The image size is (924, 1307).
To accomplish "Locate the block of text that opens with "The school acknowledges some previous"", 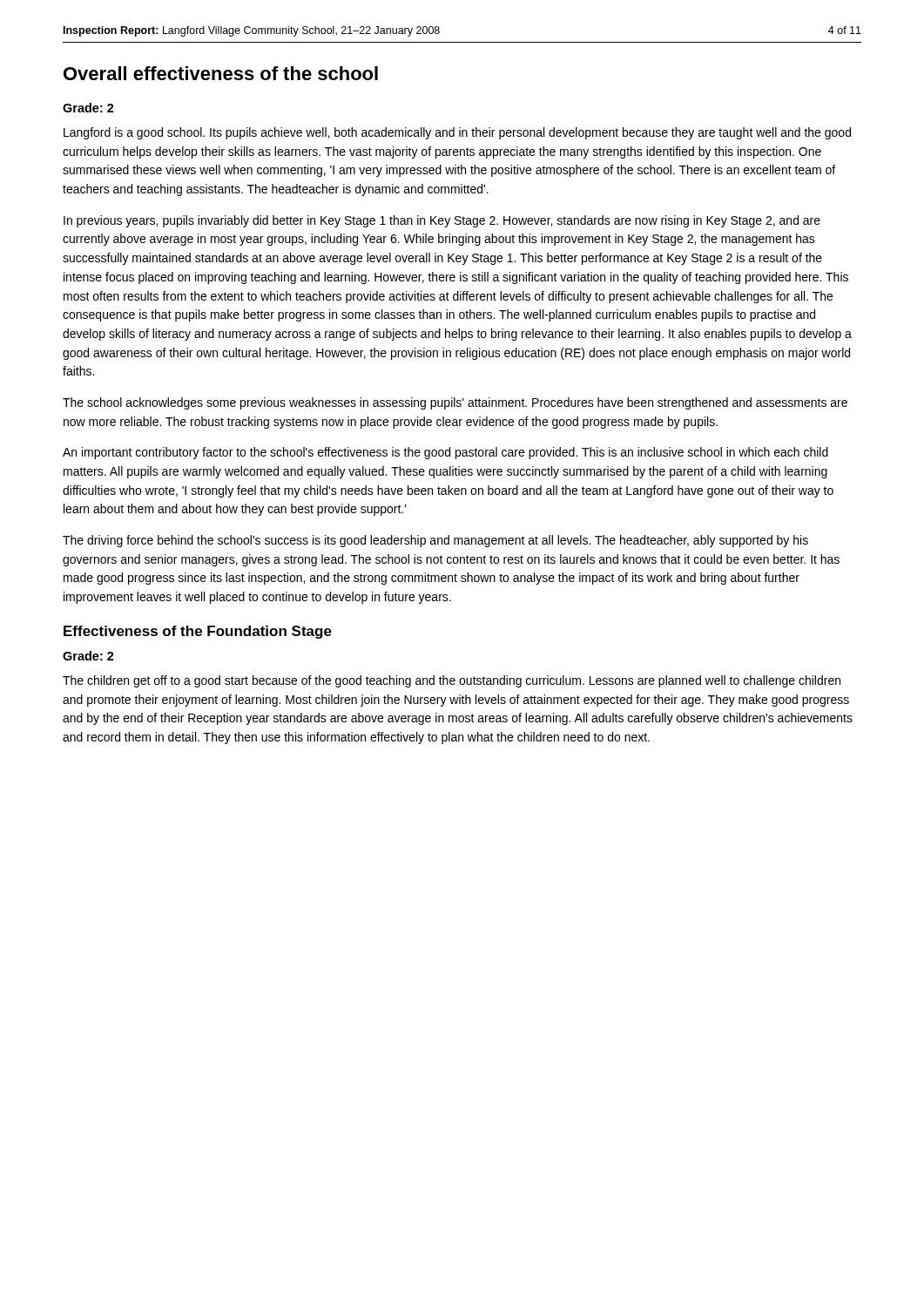I will [x=455, y=412].
